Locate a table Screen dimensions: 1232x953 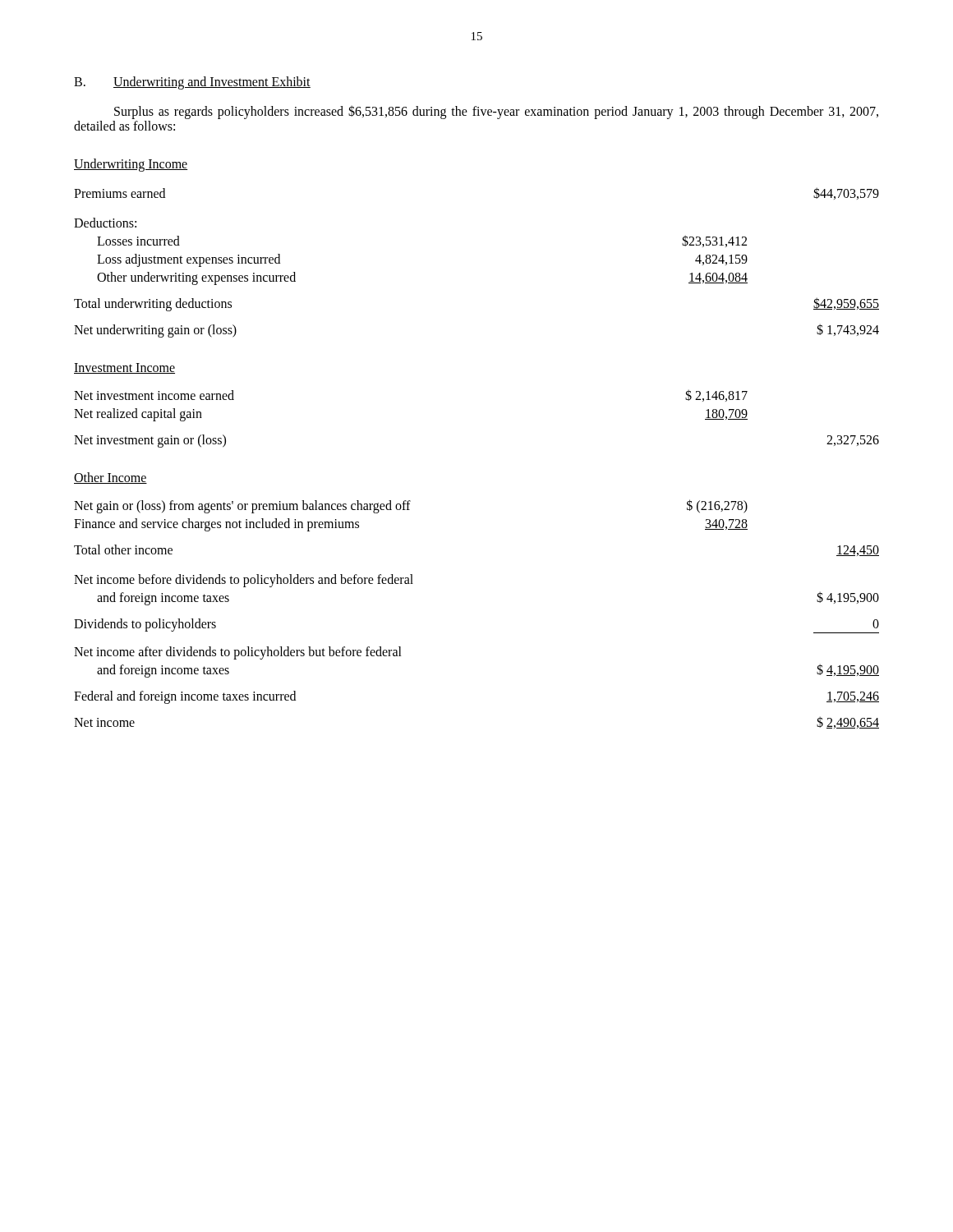[x=476, y=444]
